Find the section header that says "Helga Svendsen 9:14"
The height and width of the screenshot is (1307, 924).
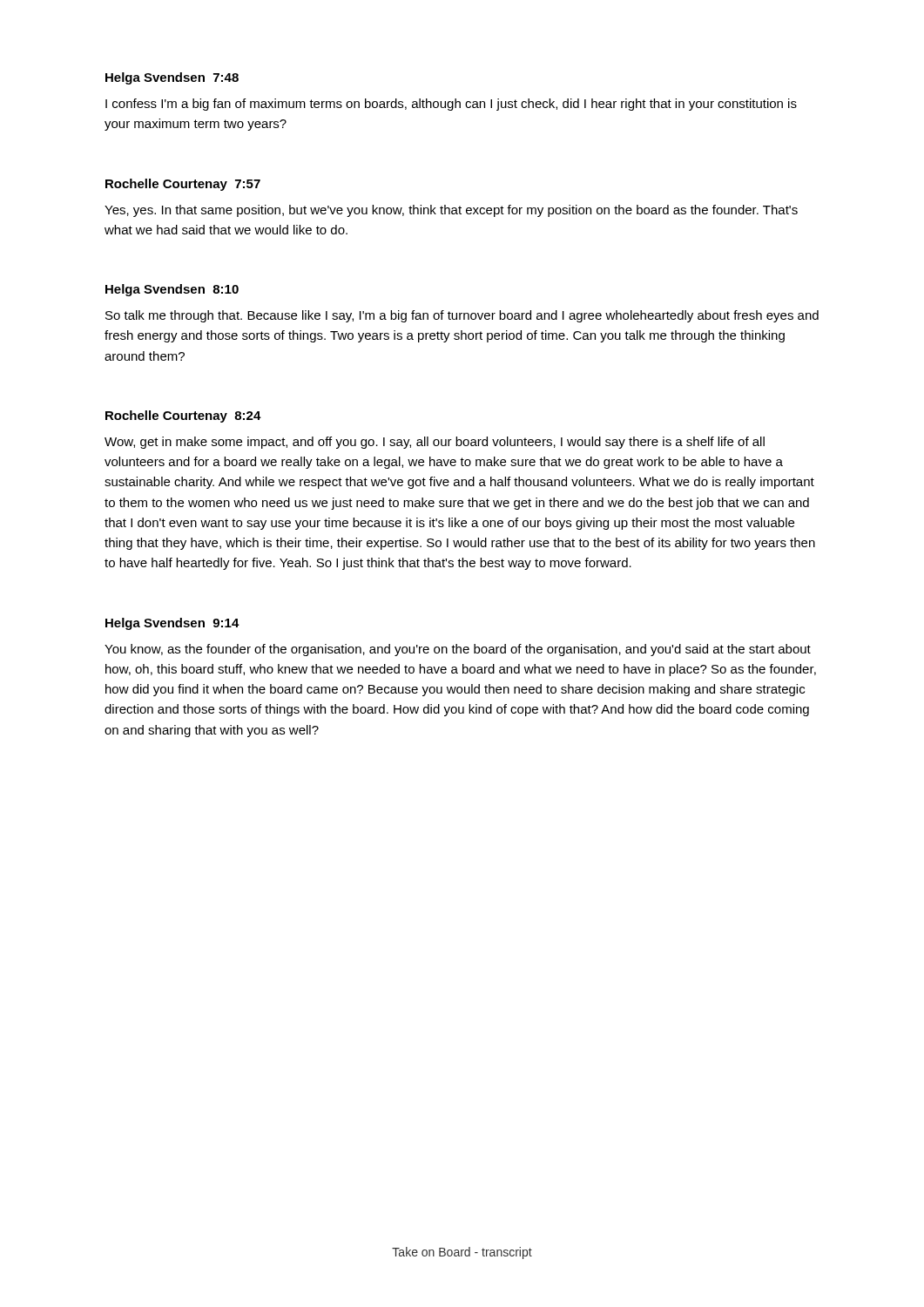point(172,622)
